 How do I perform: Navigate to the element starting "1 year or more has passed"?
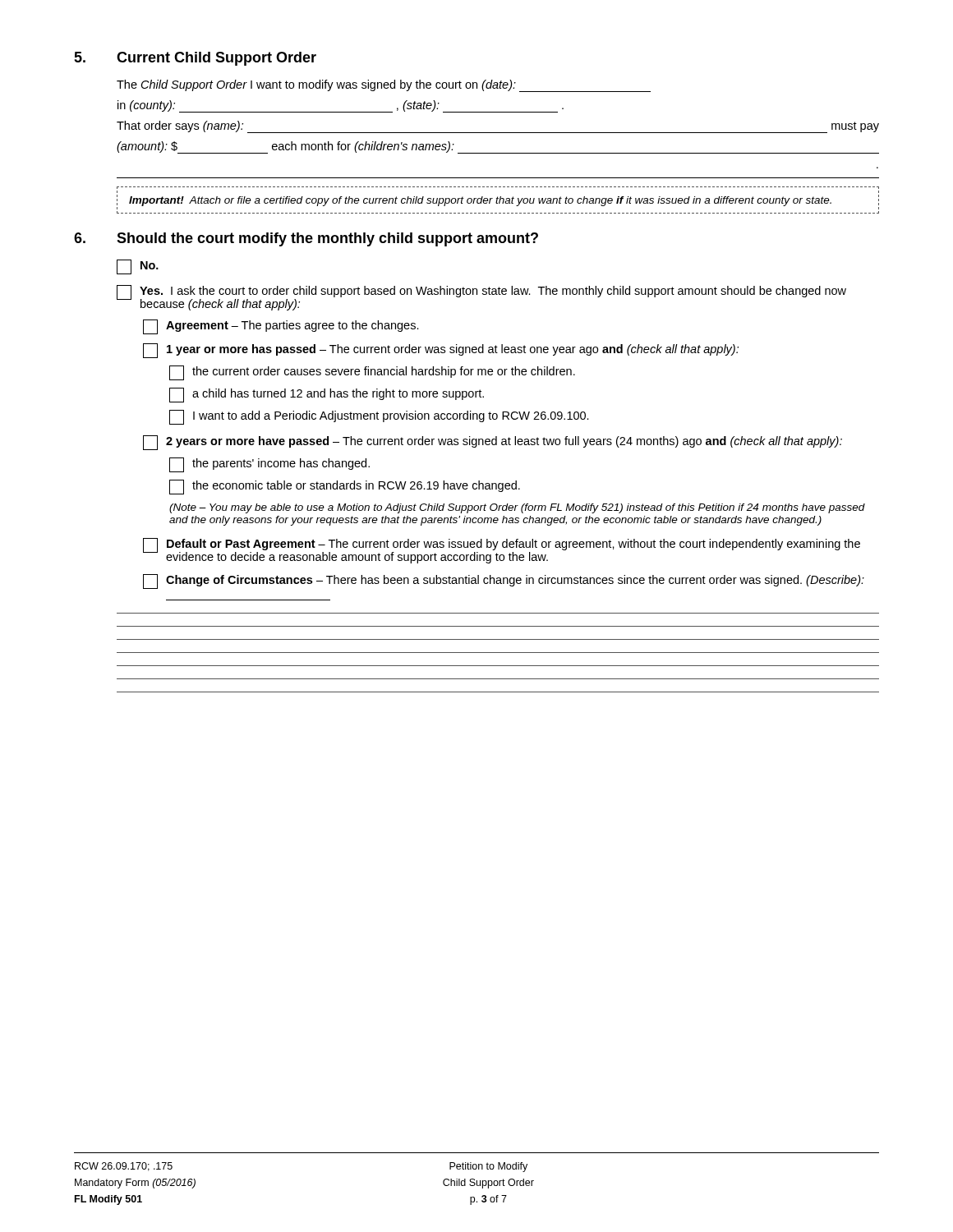(x=511, y=350)
